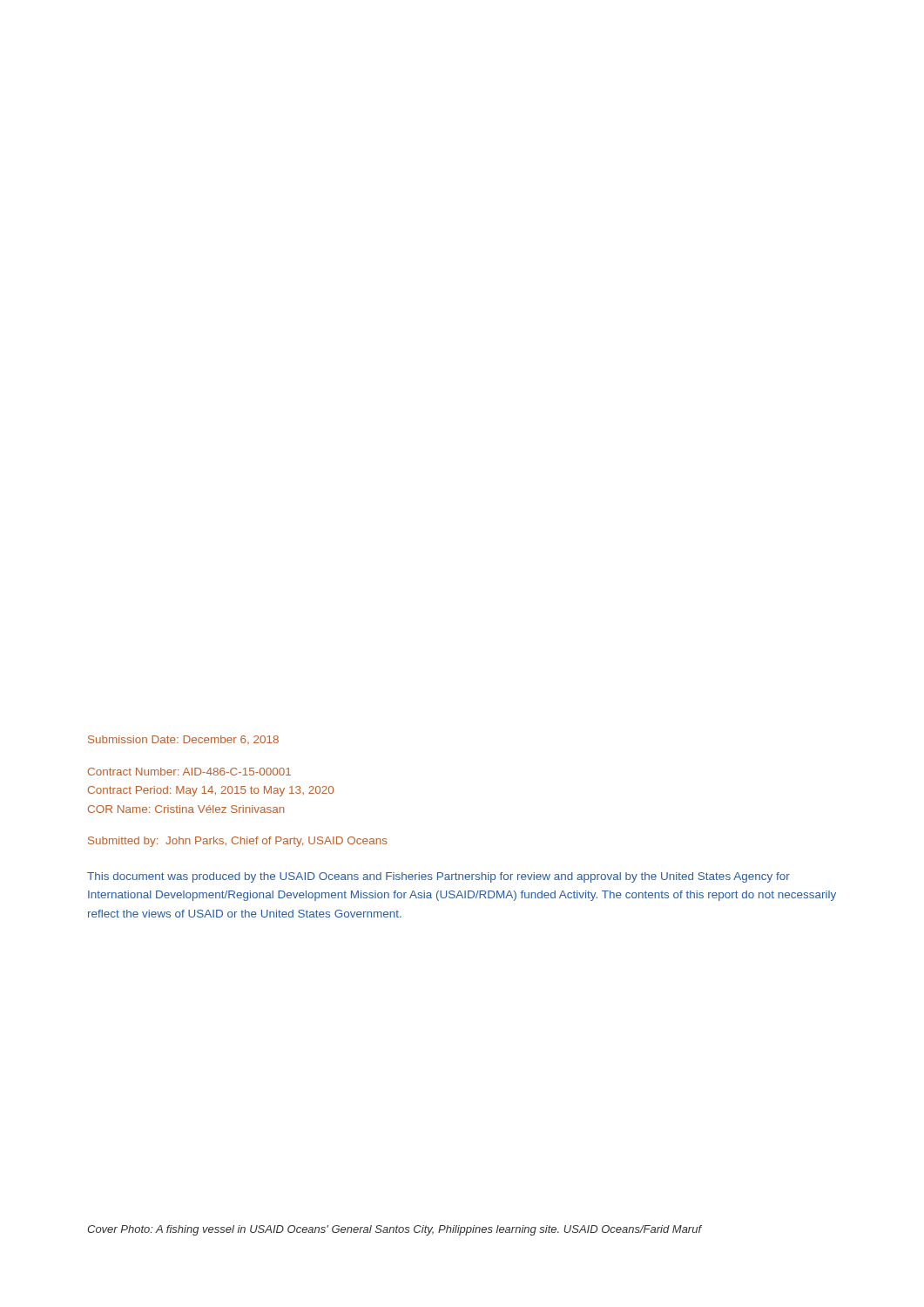Find the block on this page that starts "Submission Date: December"
Image resolution: width=924 pixels, height=1307 pixels.
tap(183, 739)
